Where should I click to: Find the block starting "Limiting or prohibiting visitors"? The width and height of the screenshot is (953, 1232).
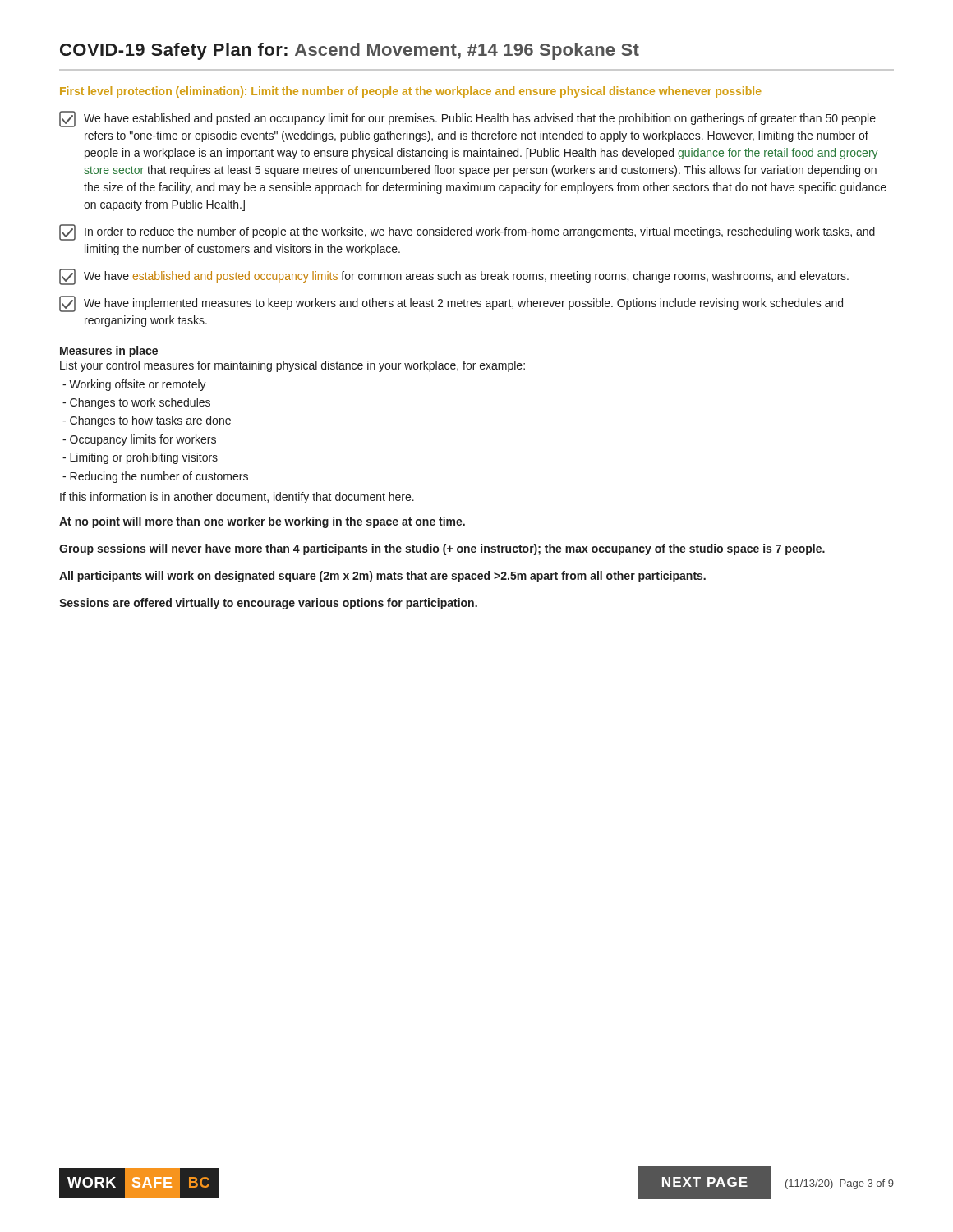[x=144, y=458]
